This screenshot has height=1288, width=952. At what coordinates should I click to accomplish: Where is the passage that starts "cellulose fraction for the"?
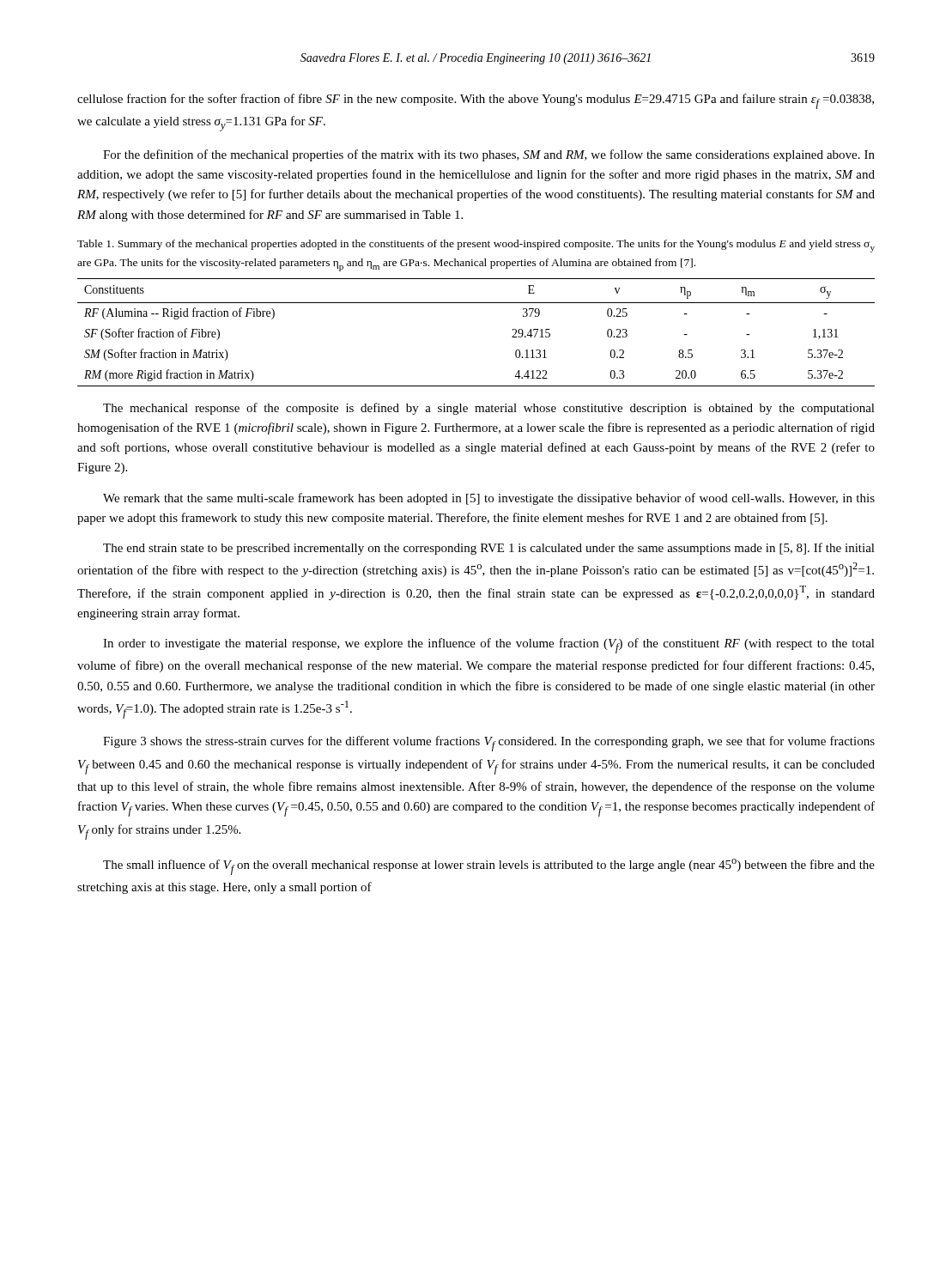tap(476, 112)
